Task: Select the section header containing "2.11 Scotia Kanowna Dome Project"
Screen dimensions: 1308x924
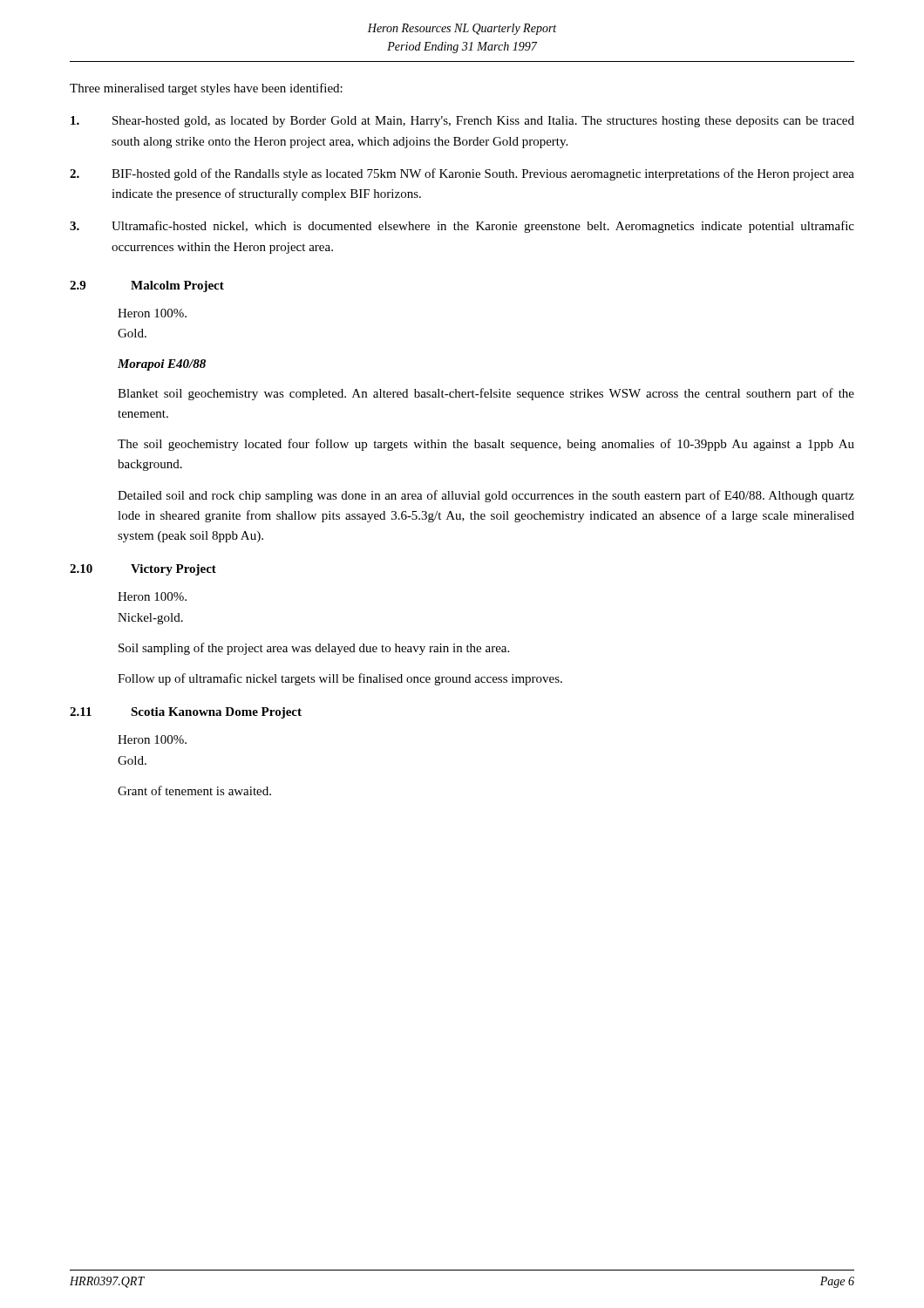Action: [x=186, y=712]
